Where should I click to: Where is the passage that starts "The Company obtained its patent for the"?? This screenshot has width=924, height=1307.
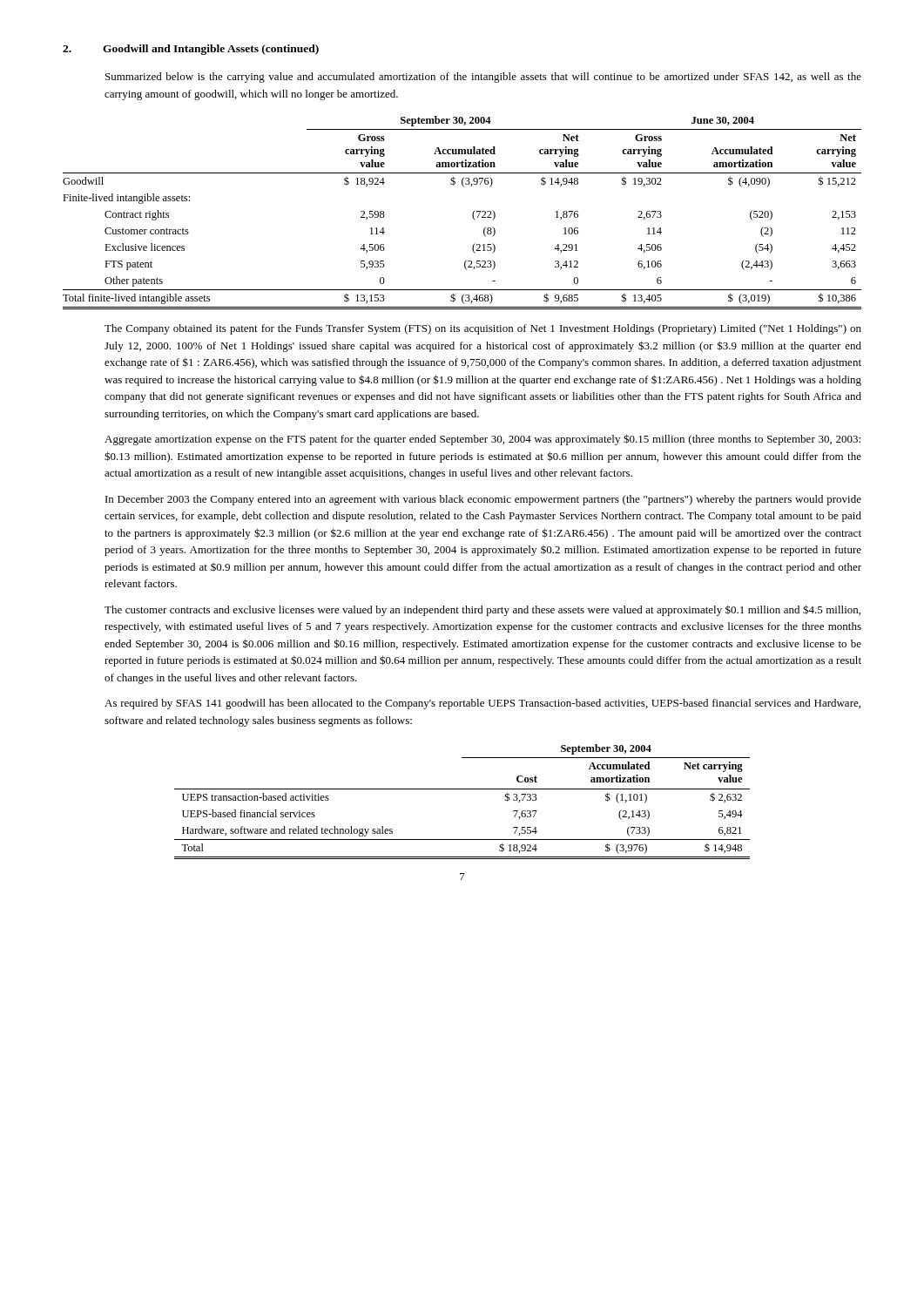[483, 371]
